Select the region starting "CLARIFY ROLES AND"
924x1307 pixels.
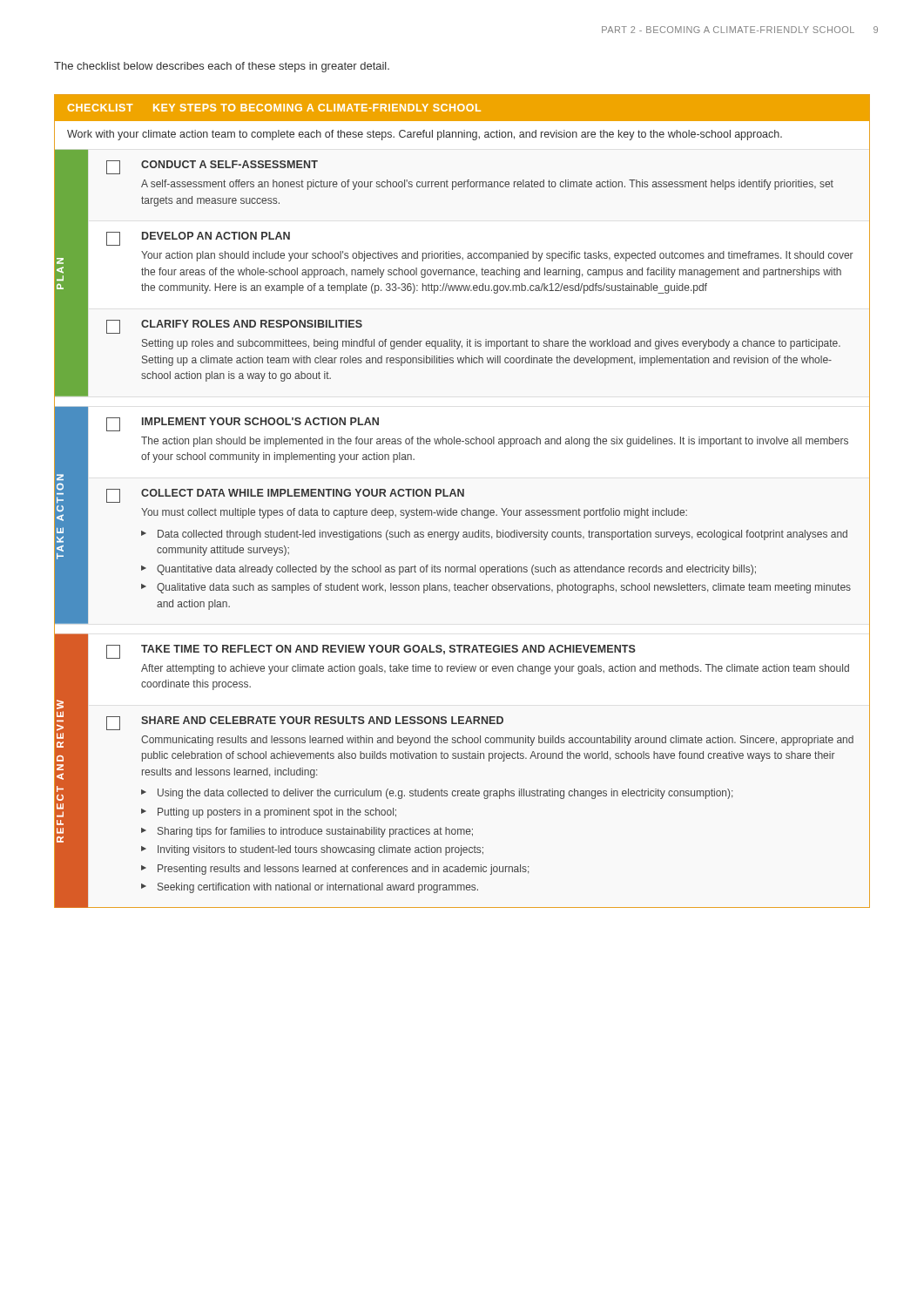pos(499,351)
